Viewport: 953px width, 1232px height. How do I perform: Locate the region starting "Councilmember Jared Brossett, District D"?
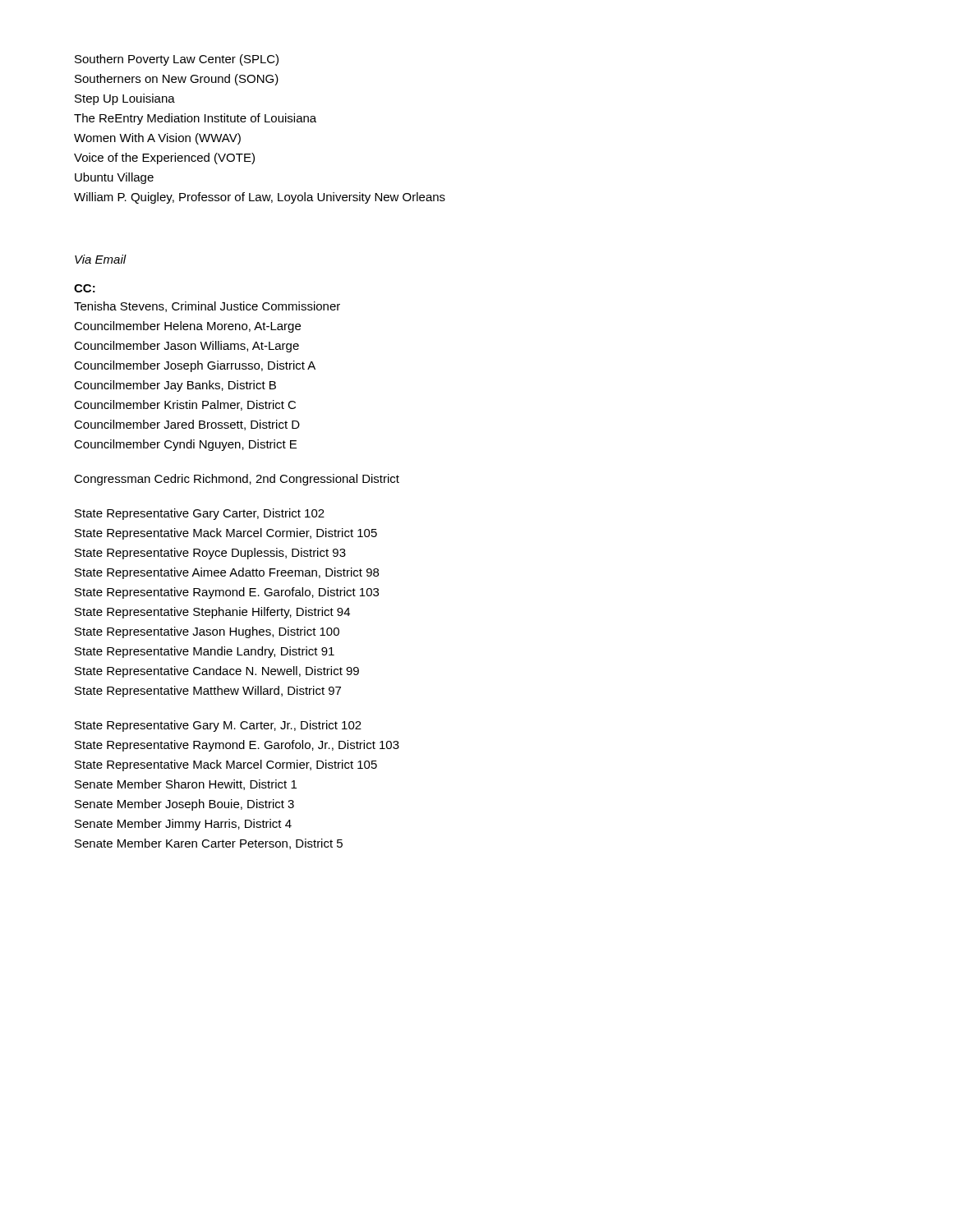[x=187, y=424]
